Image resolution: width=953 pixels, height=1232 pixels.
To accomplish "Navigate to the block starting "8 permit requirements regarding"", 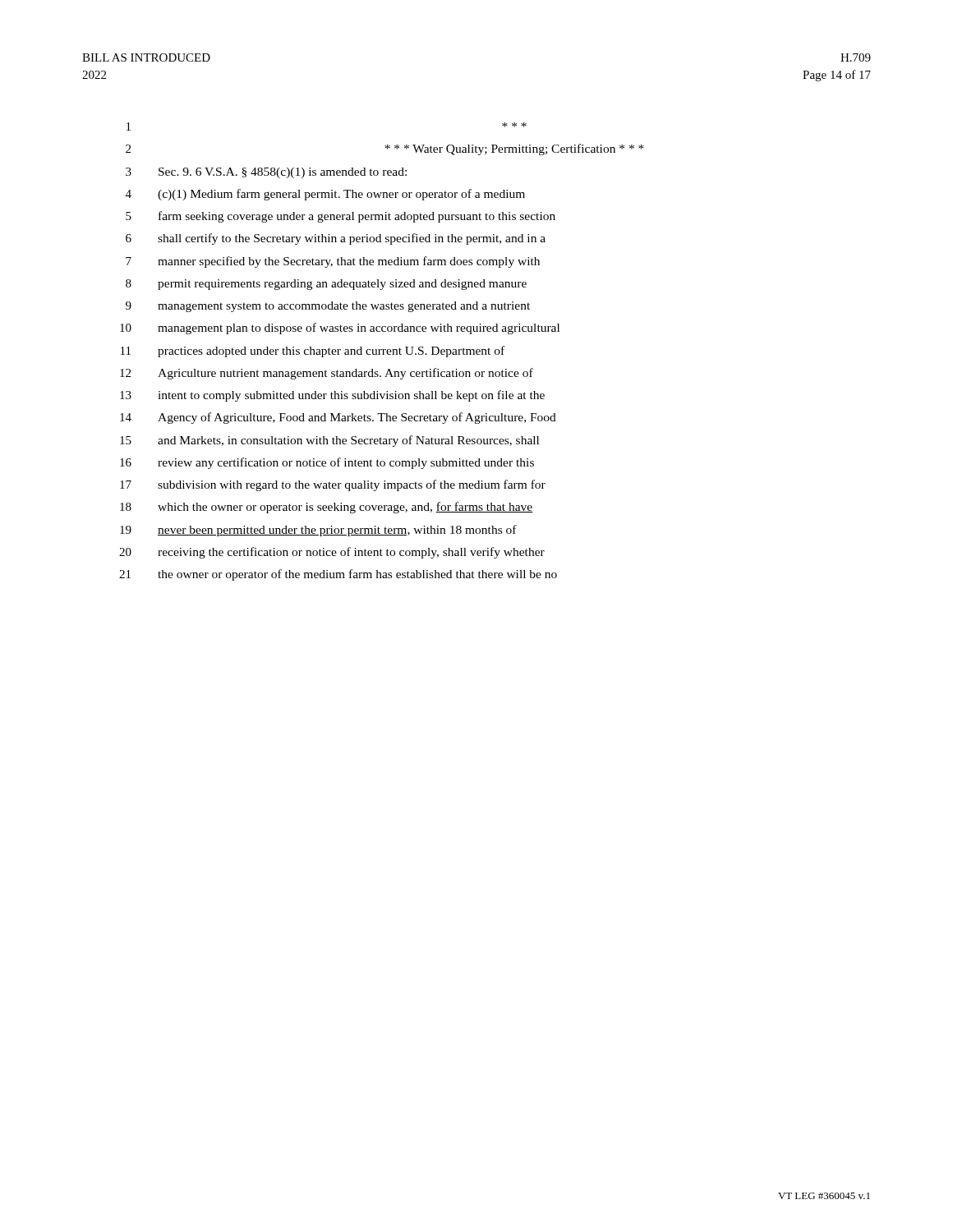I will tap(476, 283).
